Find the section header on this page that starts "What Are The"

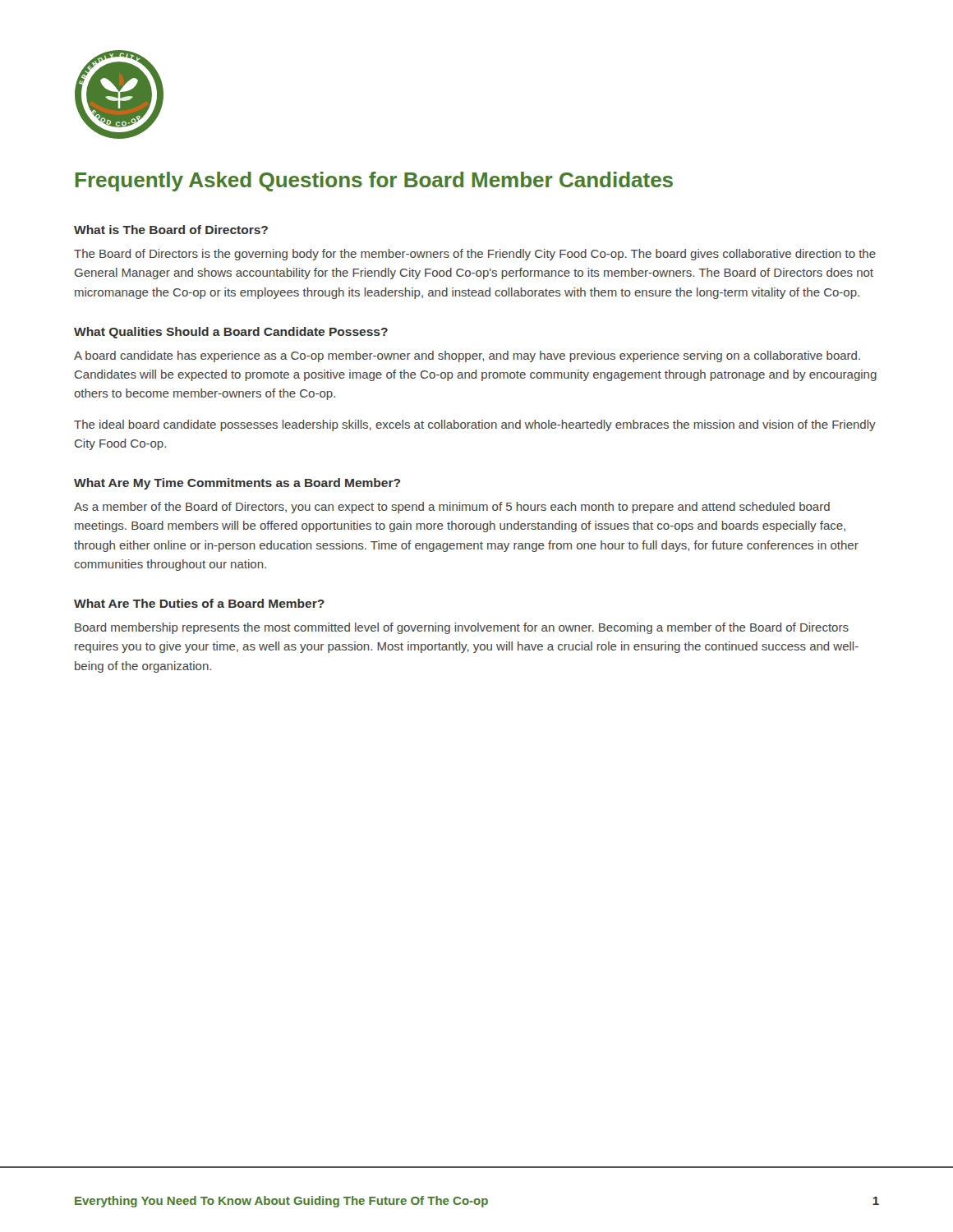(199, 603)
